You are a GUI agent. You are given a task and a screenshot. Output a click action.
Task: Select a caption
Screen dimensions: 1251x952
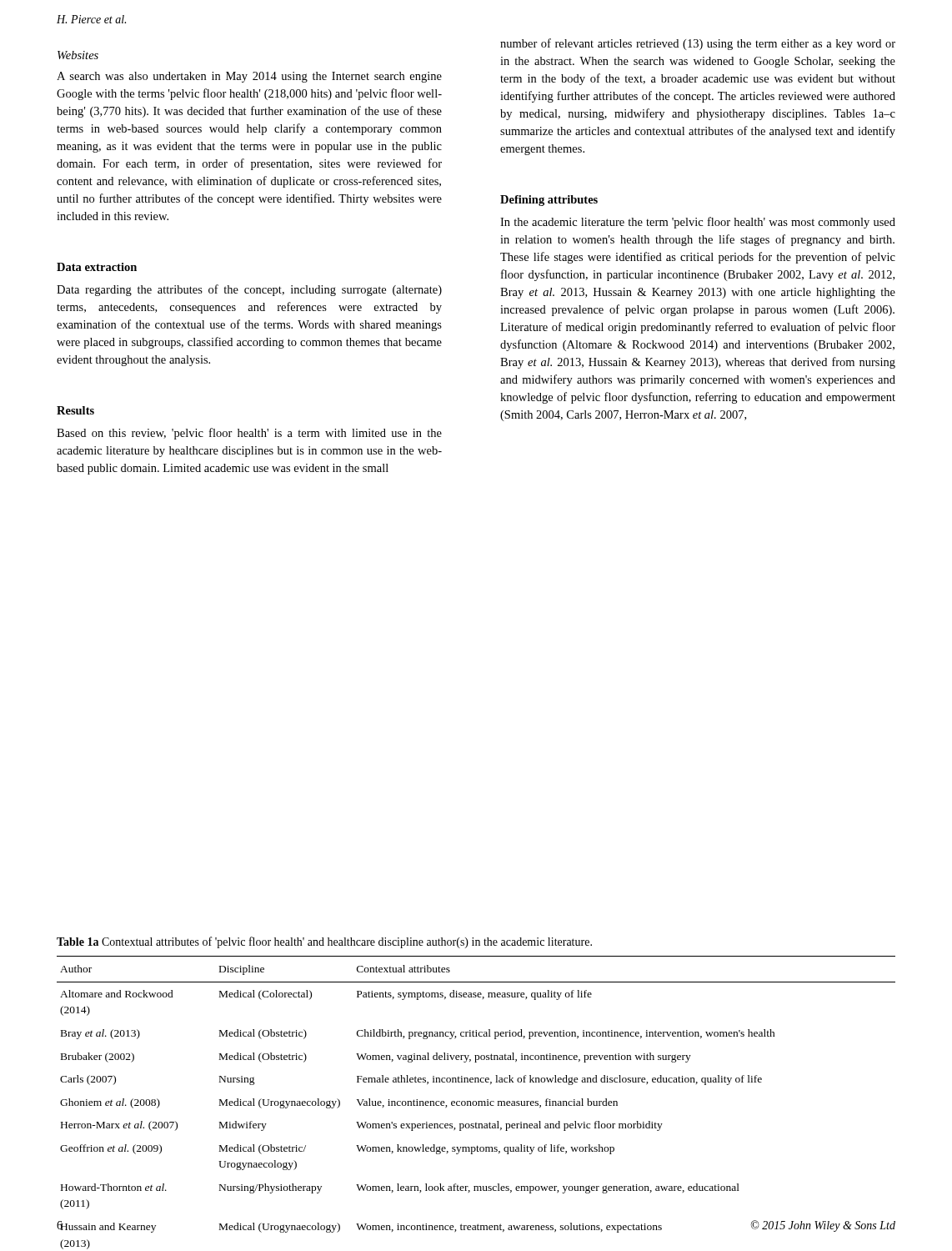coord(325,942)
